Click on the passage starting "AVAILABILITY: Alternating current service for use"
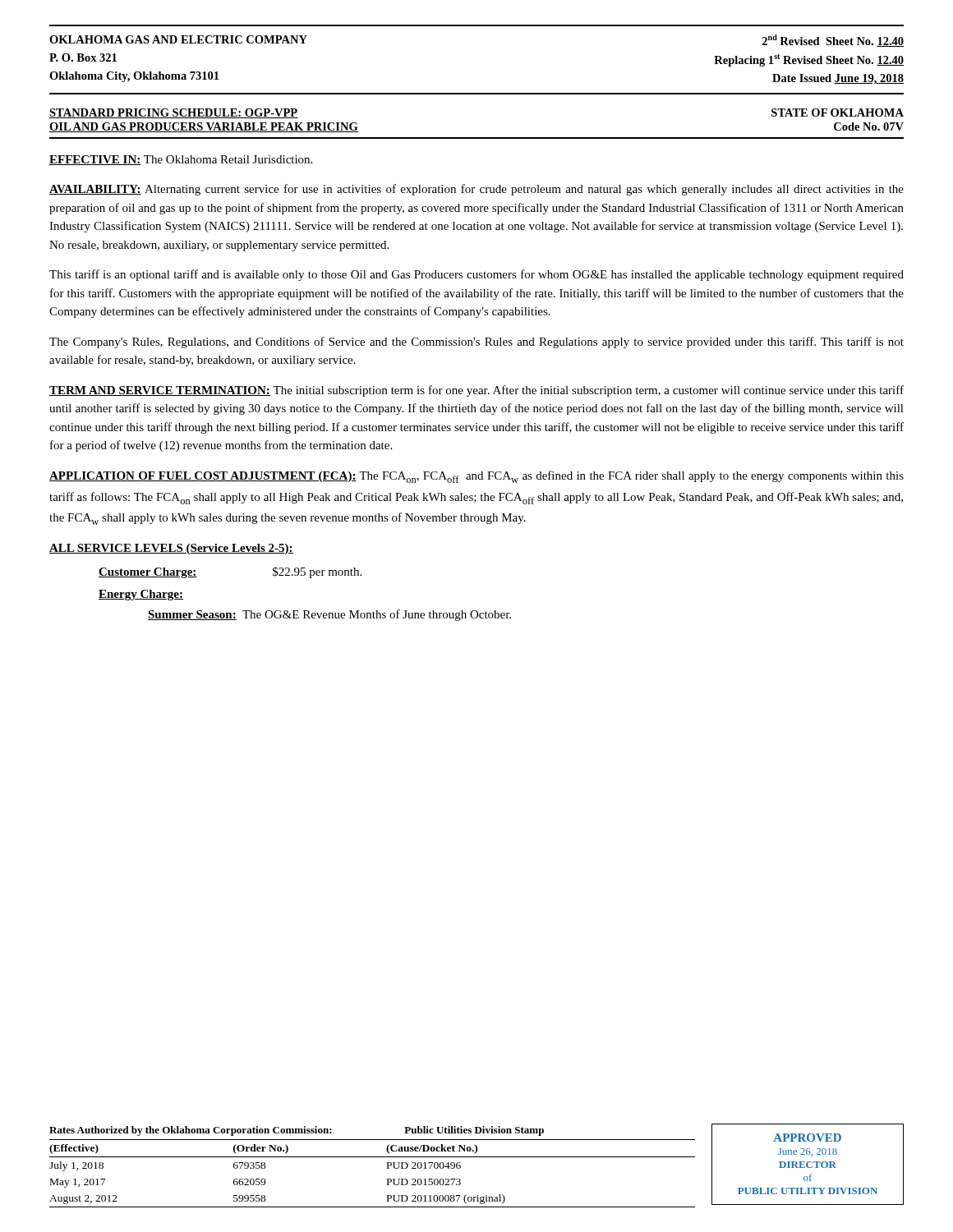This screenshot has height=1232, width=953. pyautogui.click(x=476, y=217)
